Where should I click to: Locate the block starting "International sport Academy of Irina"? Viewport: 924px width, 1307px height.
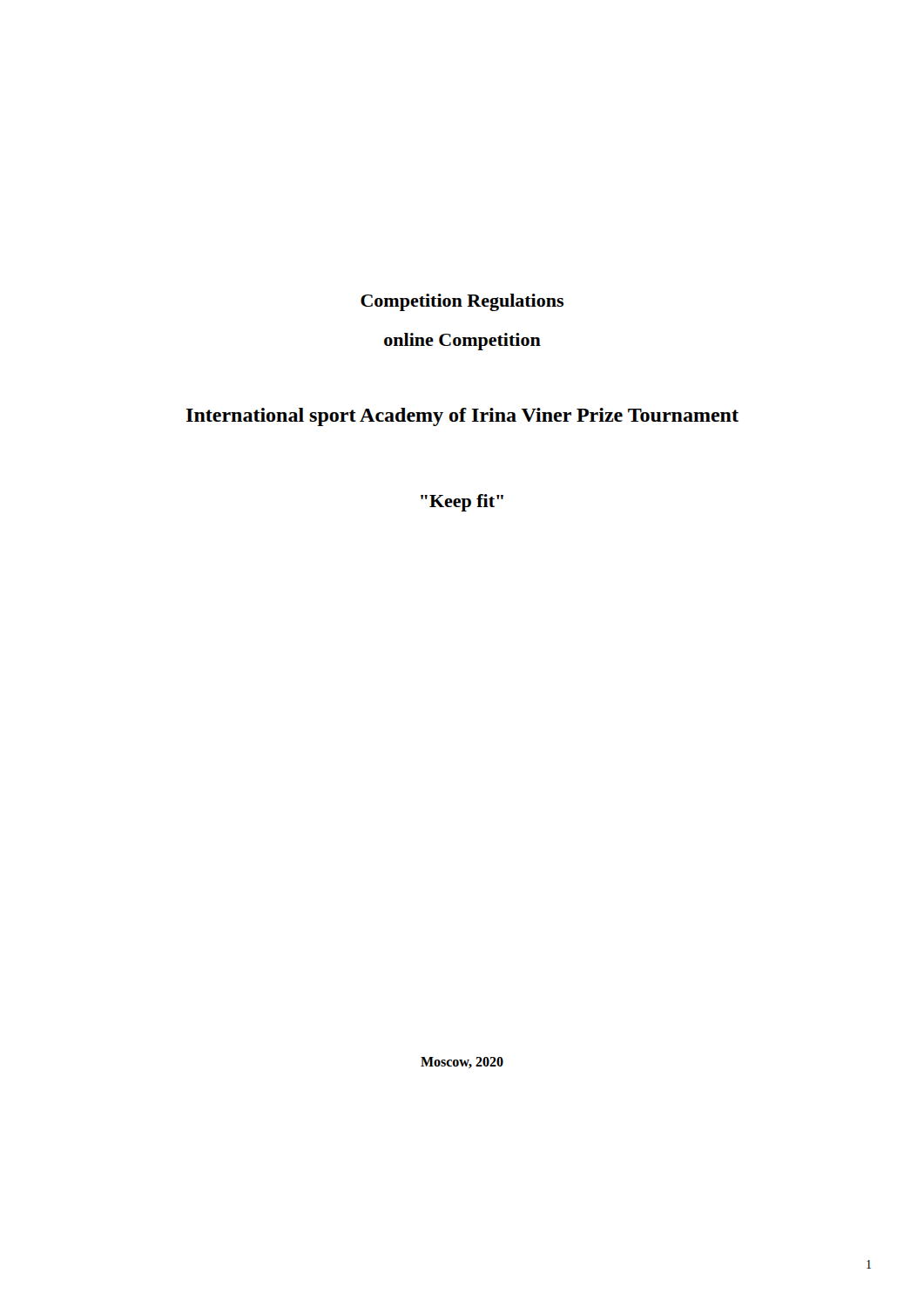point(462,415)
